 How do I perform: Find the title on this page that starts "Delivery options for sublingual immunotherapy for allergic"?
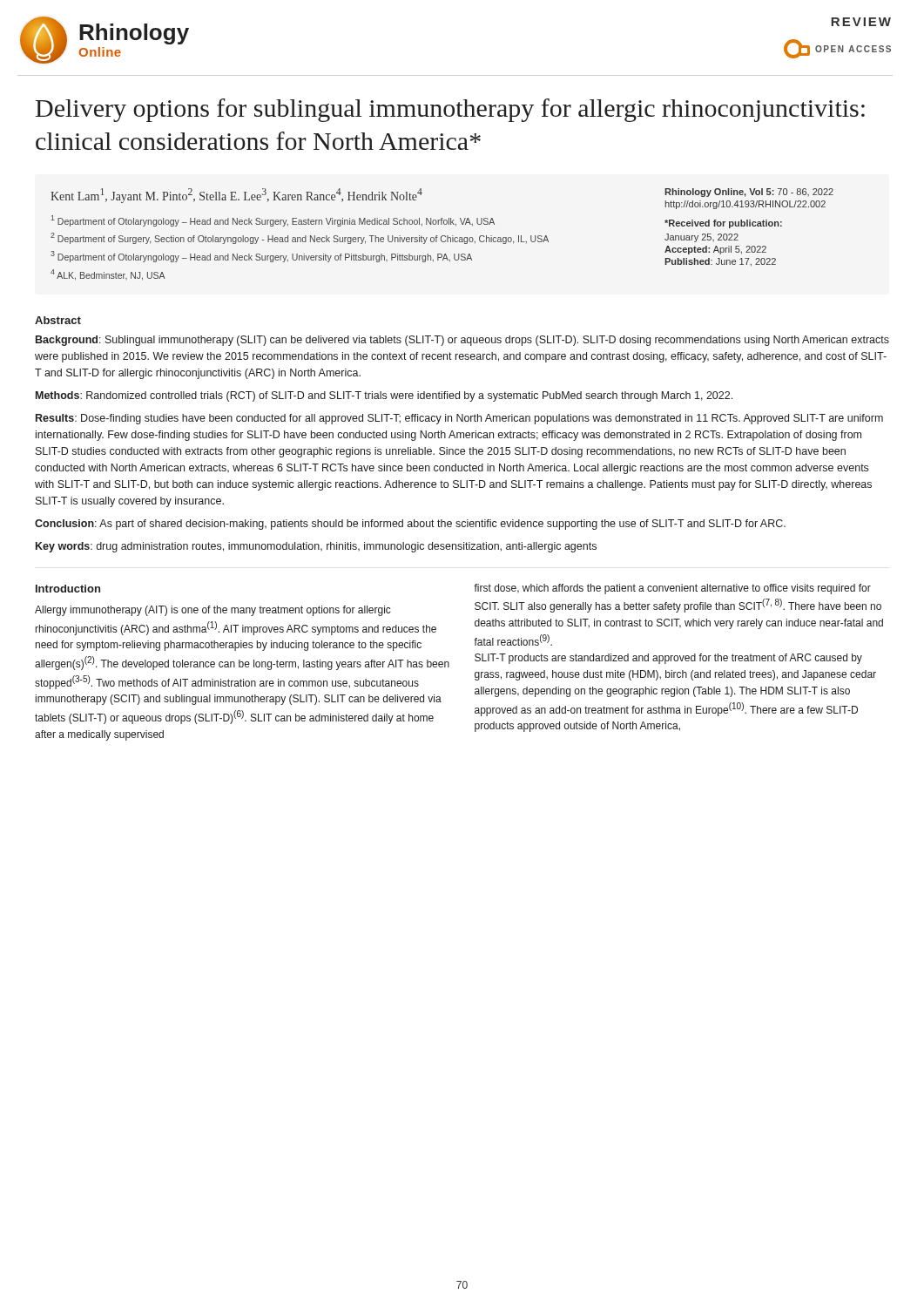coord(451,124)
